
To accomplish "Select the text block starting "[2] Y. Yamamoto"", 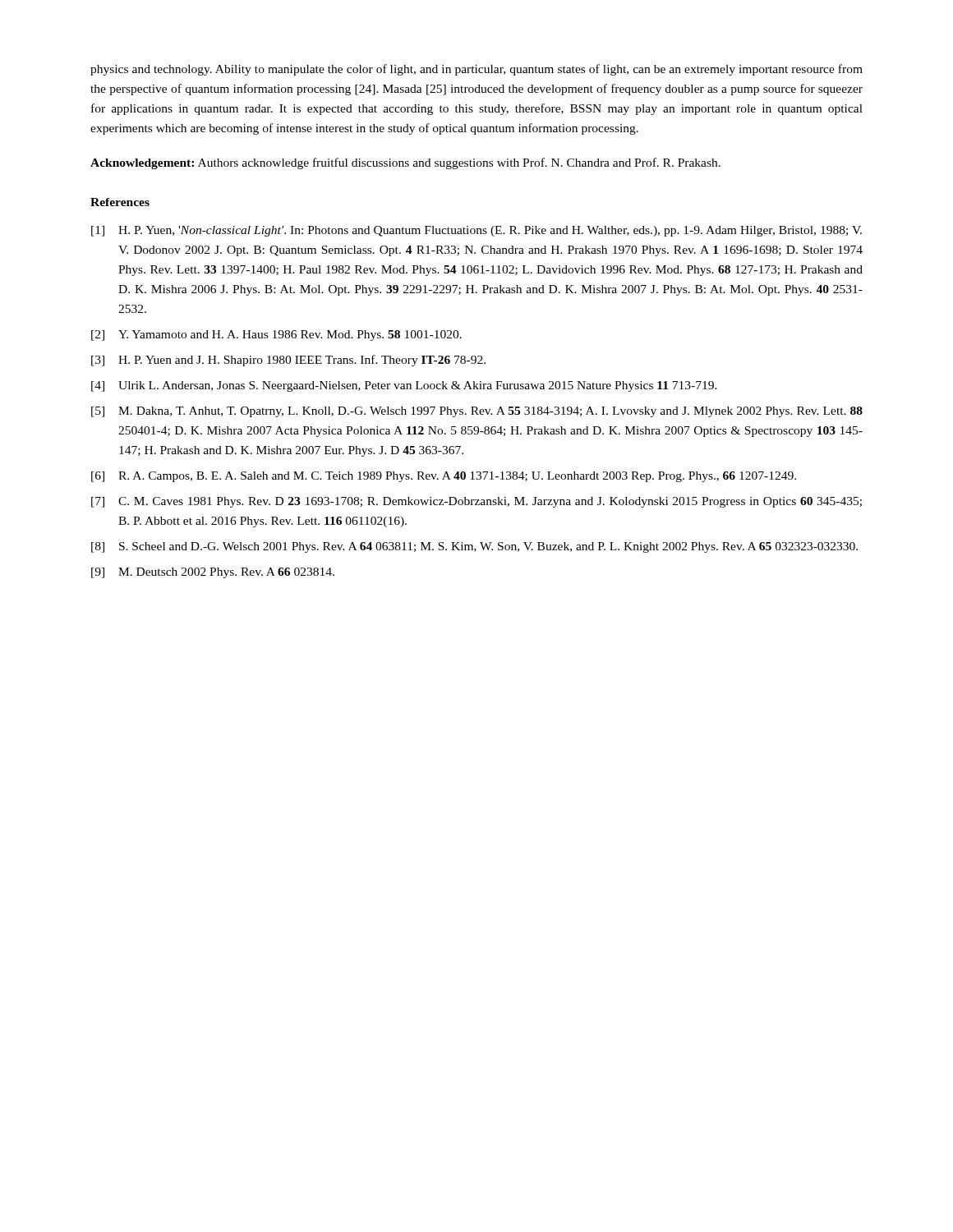I will coord(276,336).
